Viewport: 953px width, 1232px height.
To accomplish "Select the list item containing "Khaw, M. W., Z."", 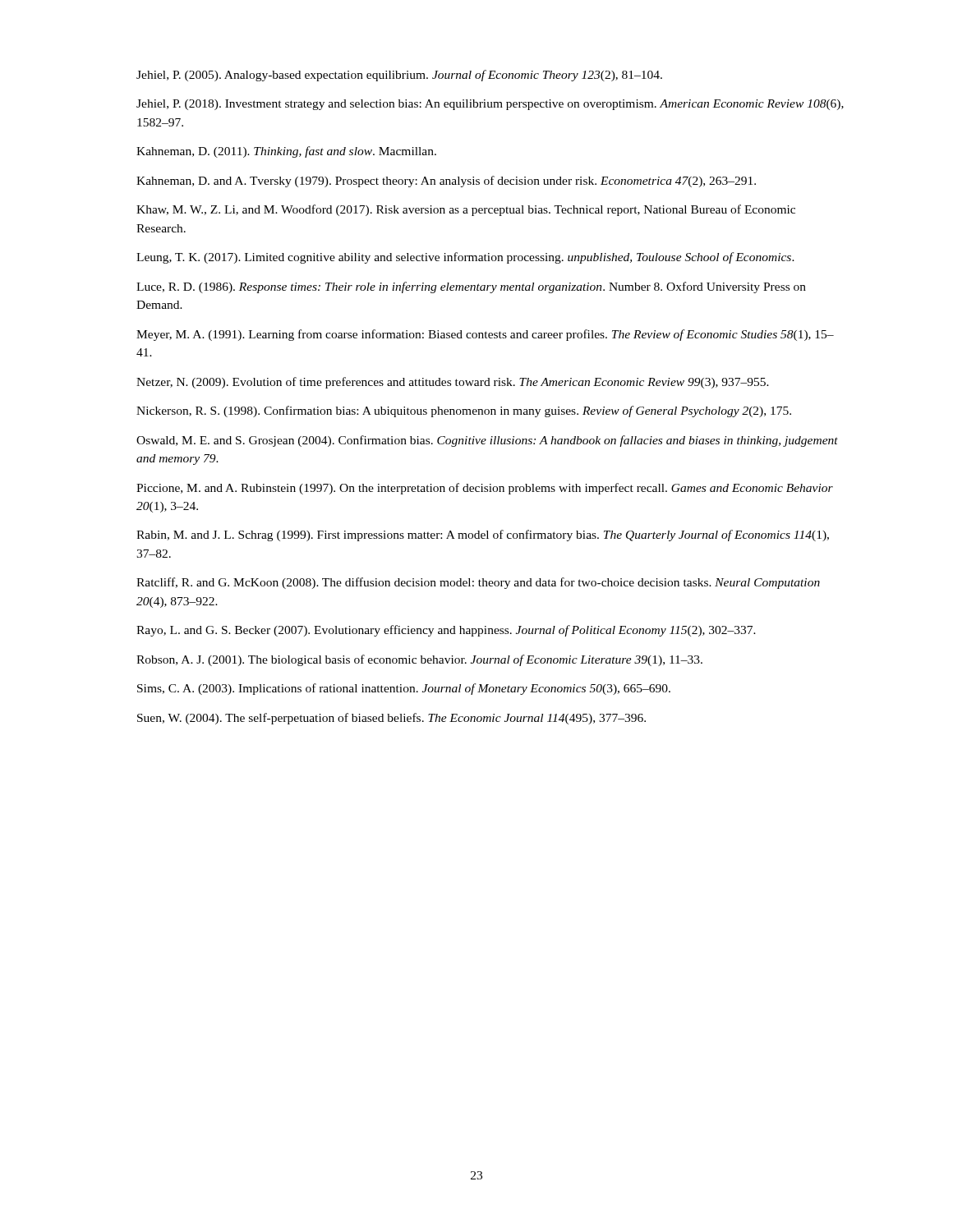I will (x=476, y=219).
